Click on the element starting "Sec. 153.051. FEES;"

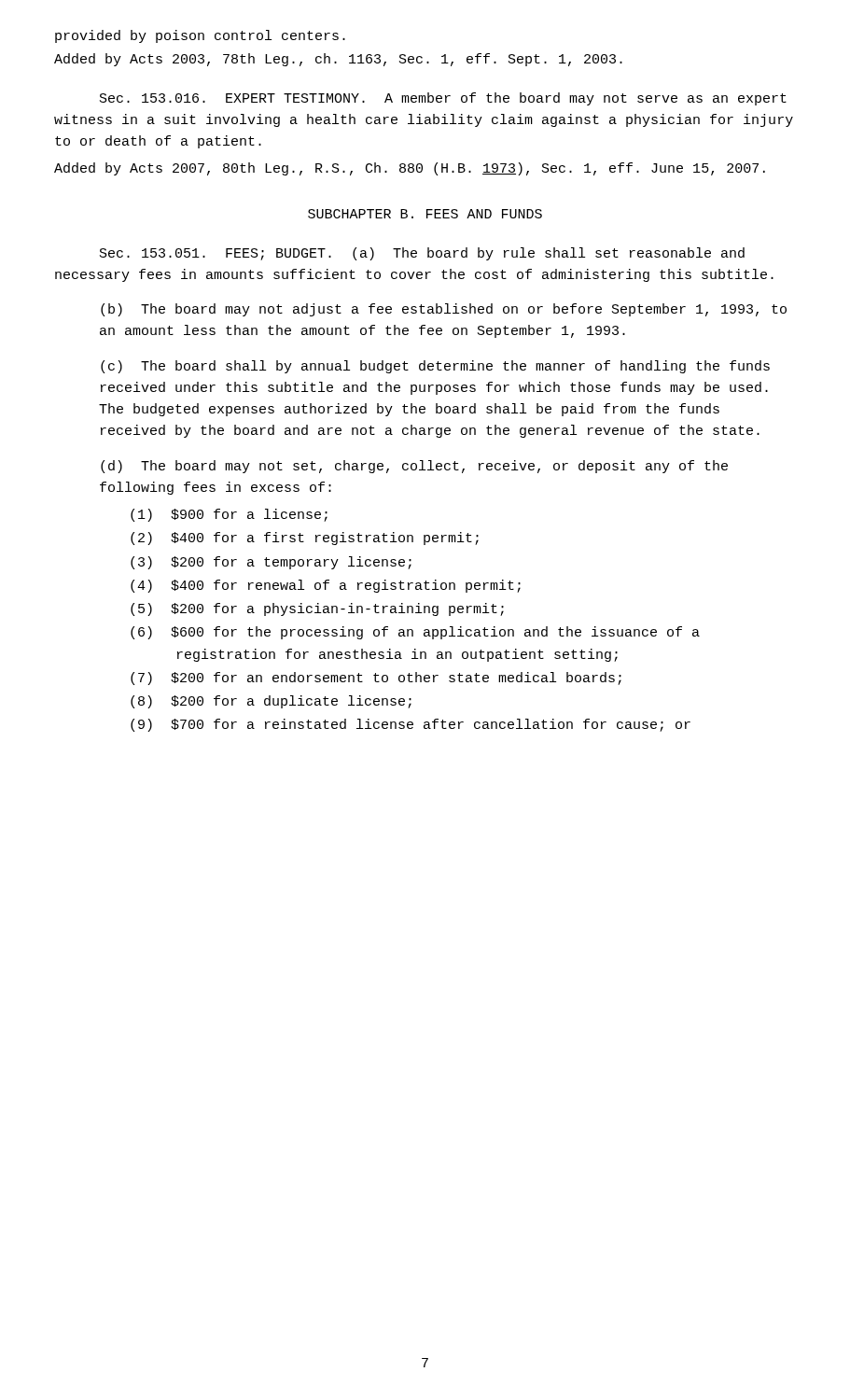(415, 265)
